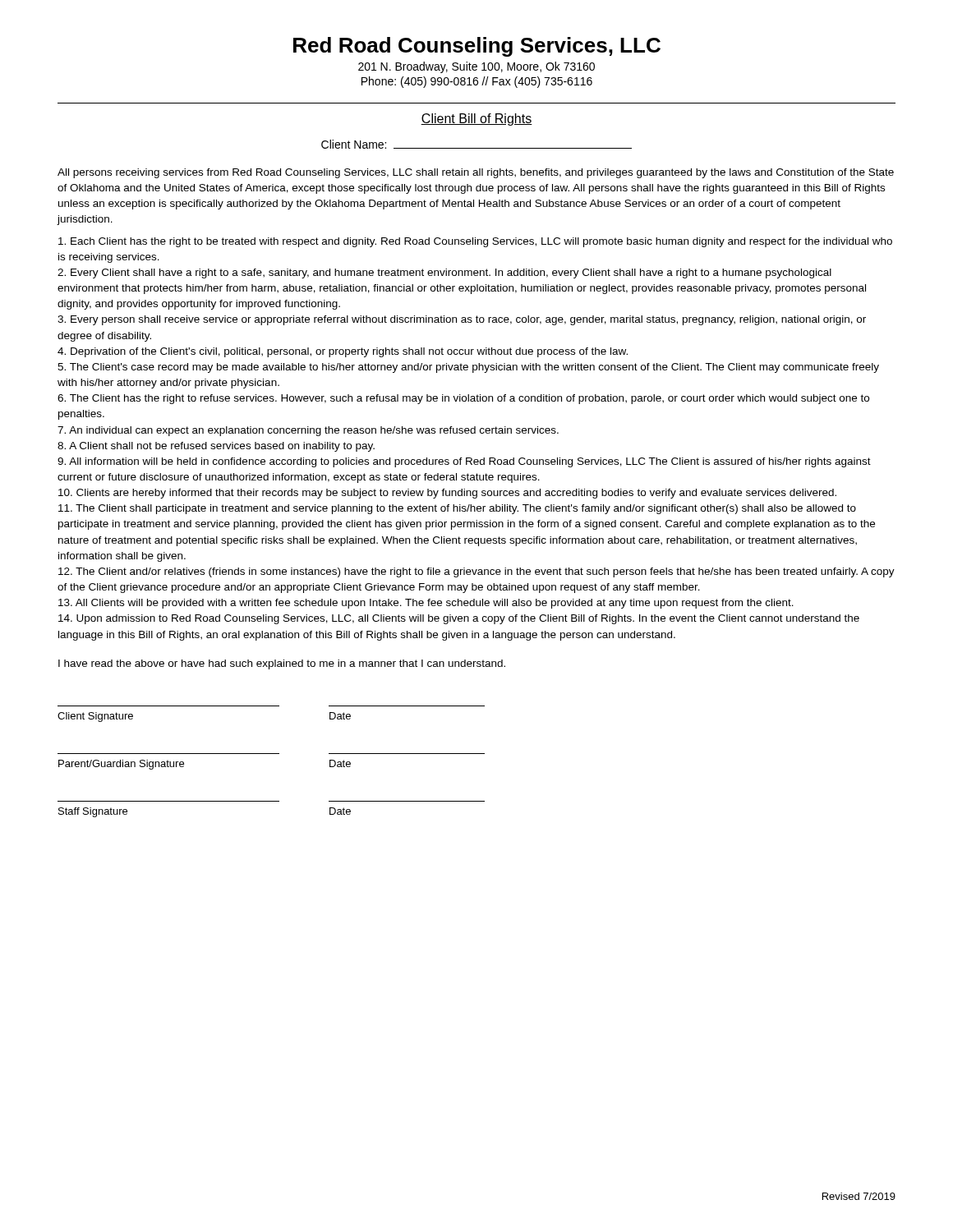This screenshot has height=1232, width=953.
Task: Click on the list item that says "14. Upon admission to Red Road Counseling Services,"
Action: (459, 626)
